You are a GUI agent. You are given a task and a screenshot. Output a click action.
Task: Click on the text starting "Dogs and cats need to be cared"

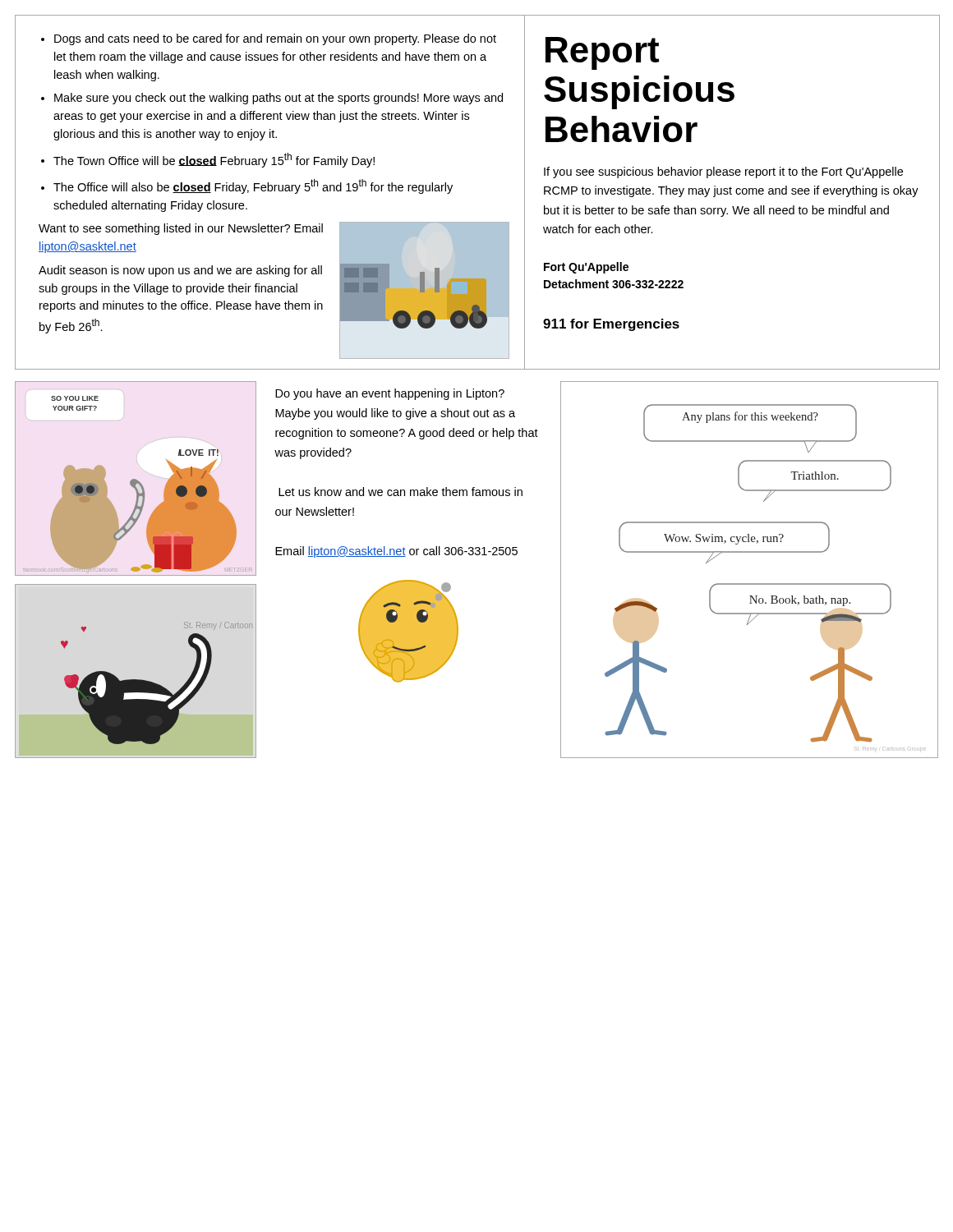pos(281,57)
